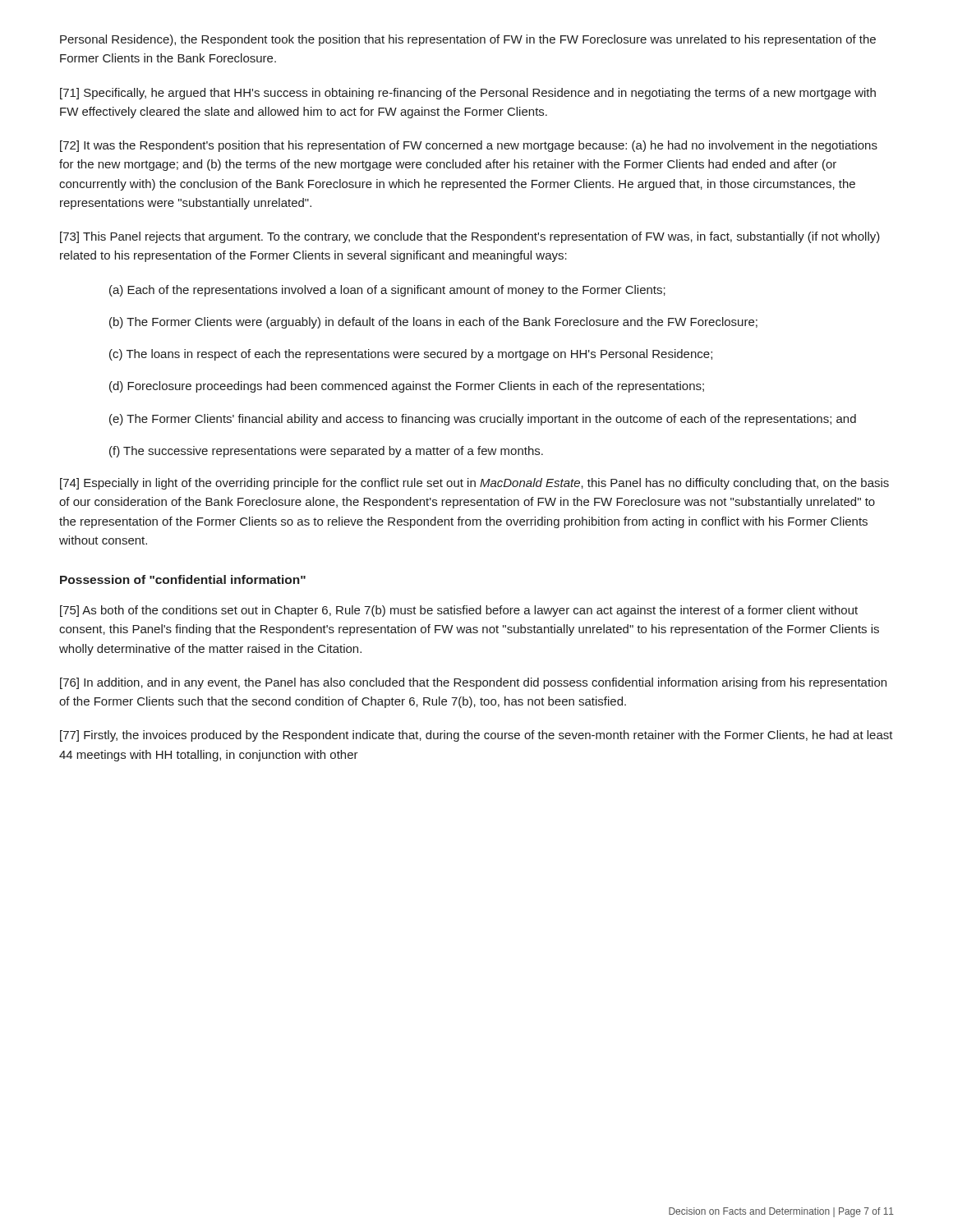Navigate to the element starting "[71] Specifically, he argued that HH's success in"
This screenshot has height=1232, width=953.
point(468,102)
